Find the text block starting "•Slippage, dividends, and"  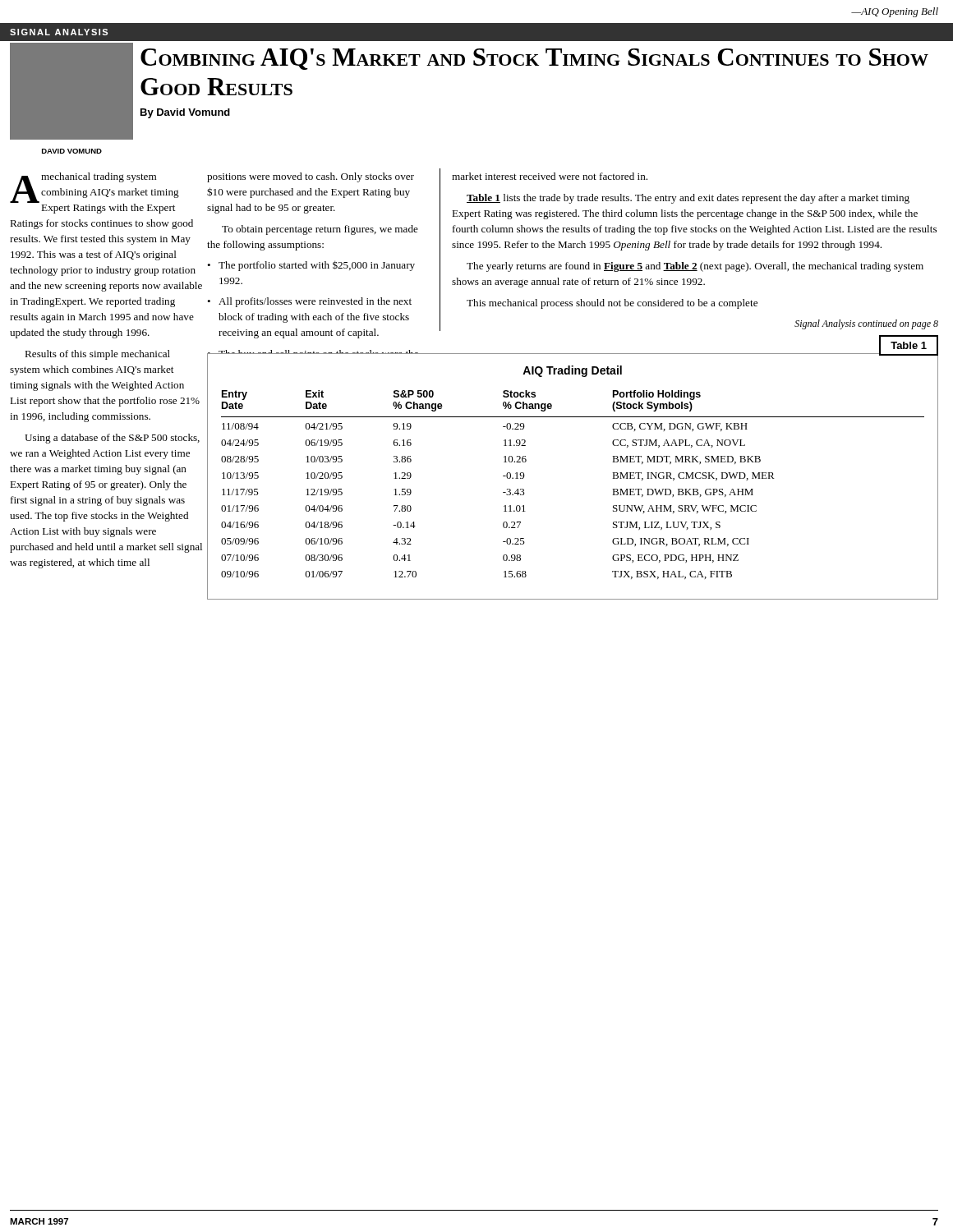click(x=207, y=442)
